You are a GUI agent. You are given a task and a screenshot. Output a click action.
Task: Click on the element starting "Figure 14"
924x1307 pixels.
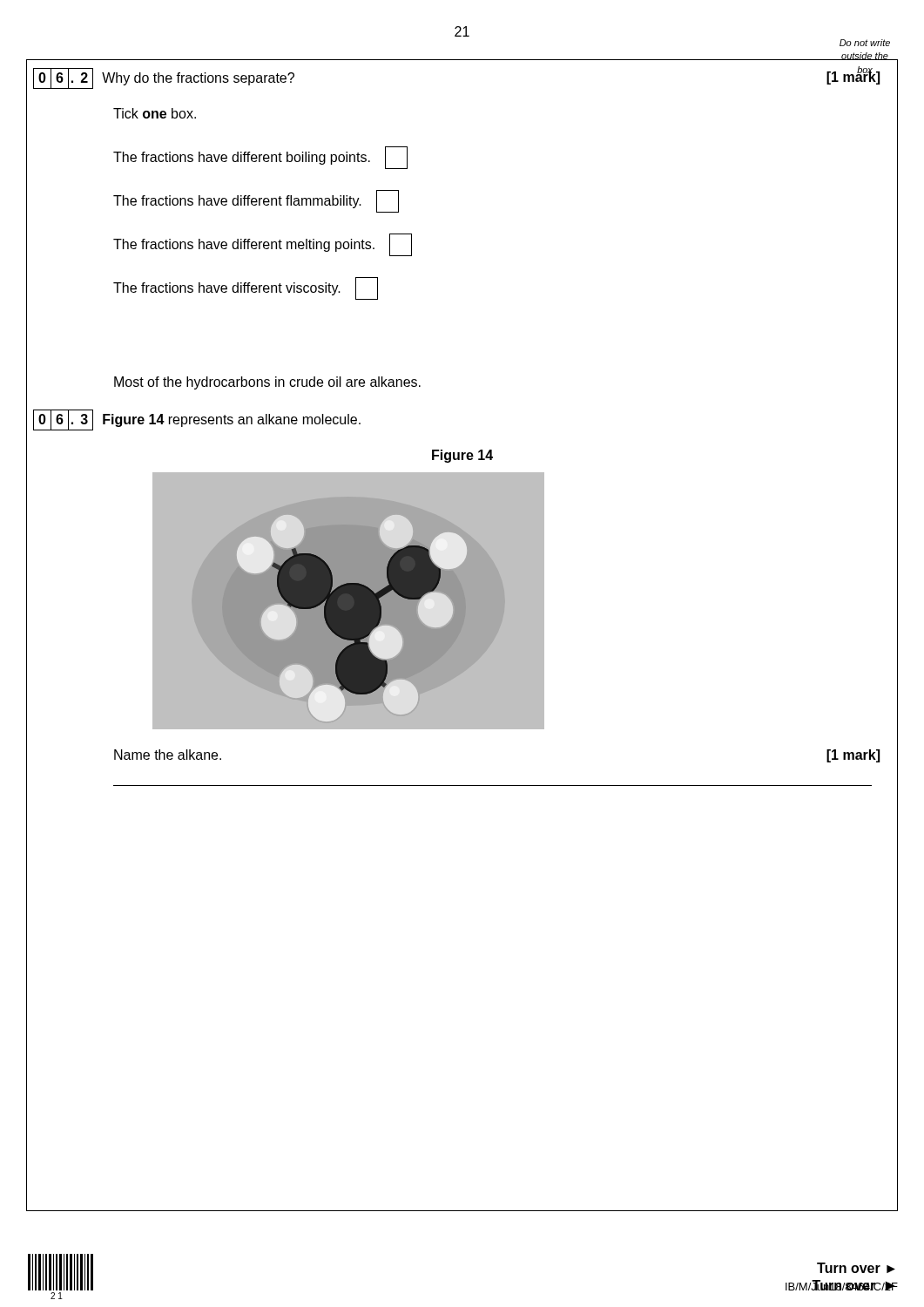click(462, 455)
